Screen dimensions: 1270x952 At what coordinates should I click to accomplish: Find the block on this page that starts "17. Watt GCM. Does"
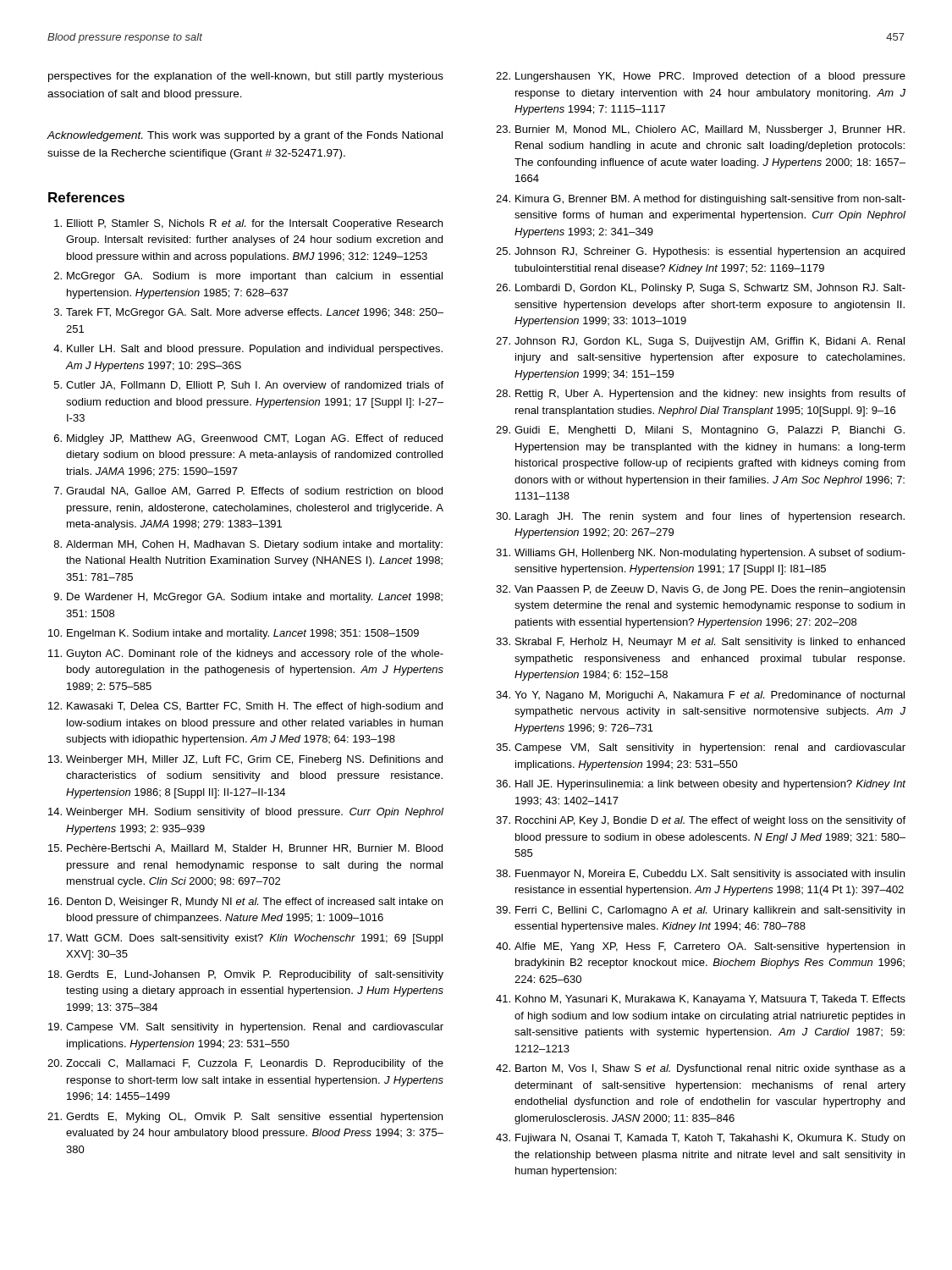245,946
